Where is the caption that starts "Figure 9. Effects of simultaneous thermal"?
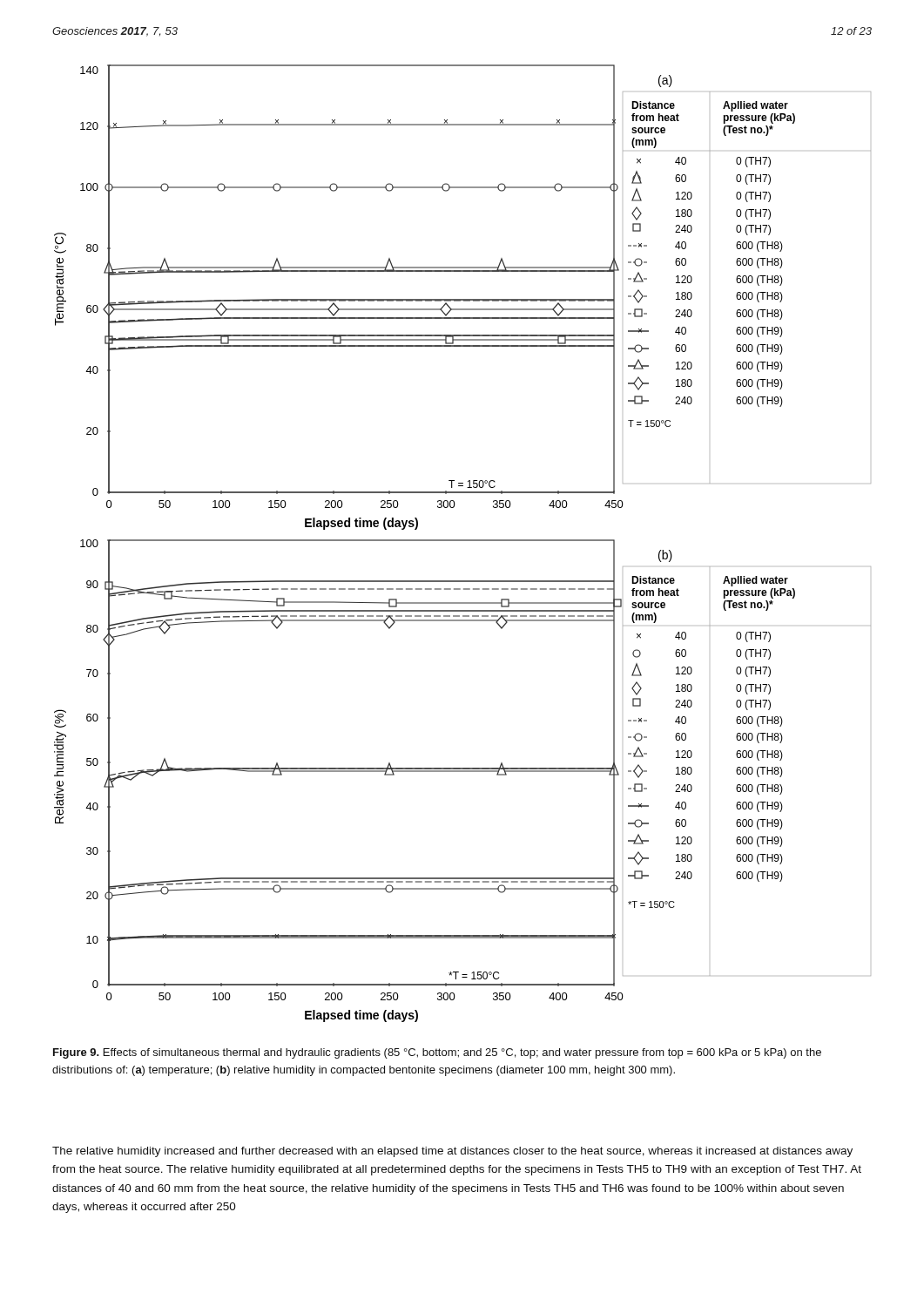Viewport: 924px width, 1307px height. tap(437, 1061)
